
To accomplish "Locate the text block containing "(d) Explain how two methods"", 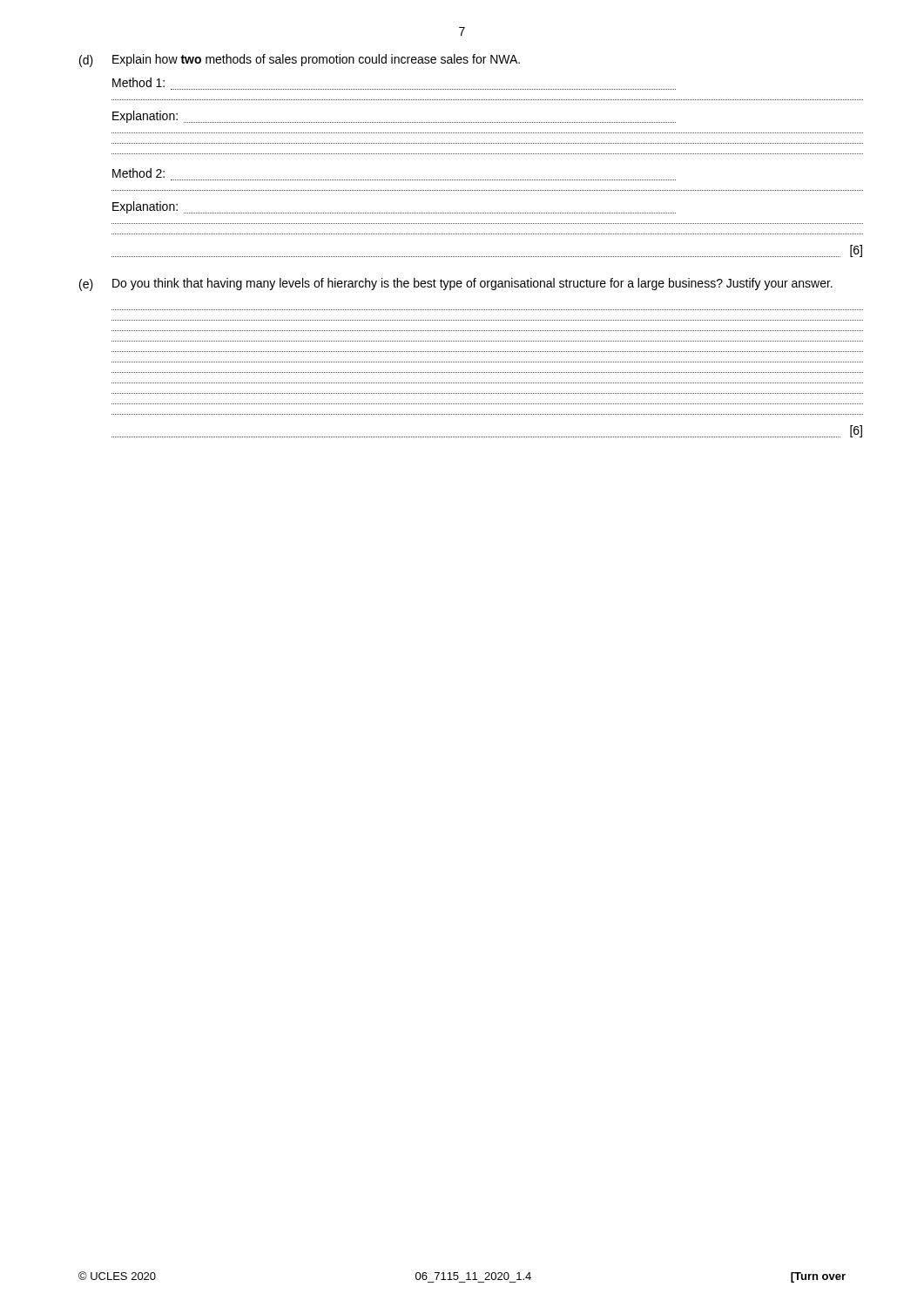I will (471, 60).
